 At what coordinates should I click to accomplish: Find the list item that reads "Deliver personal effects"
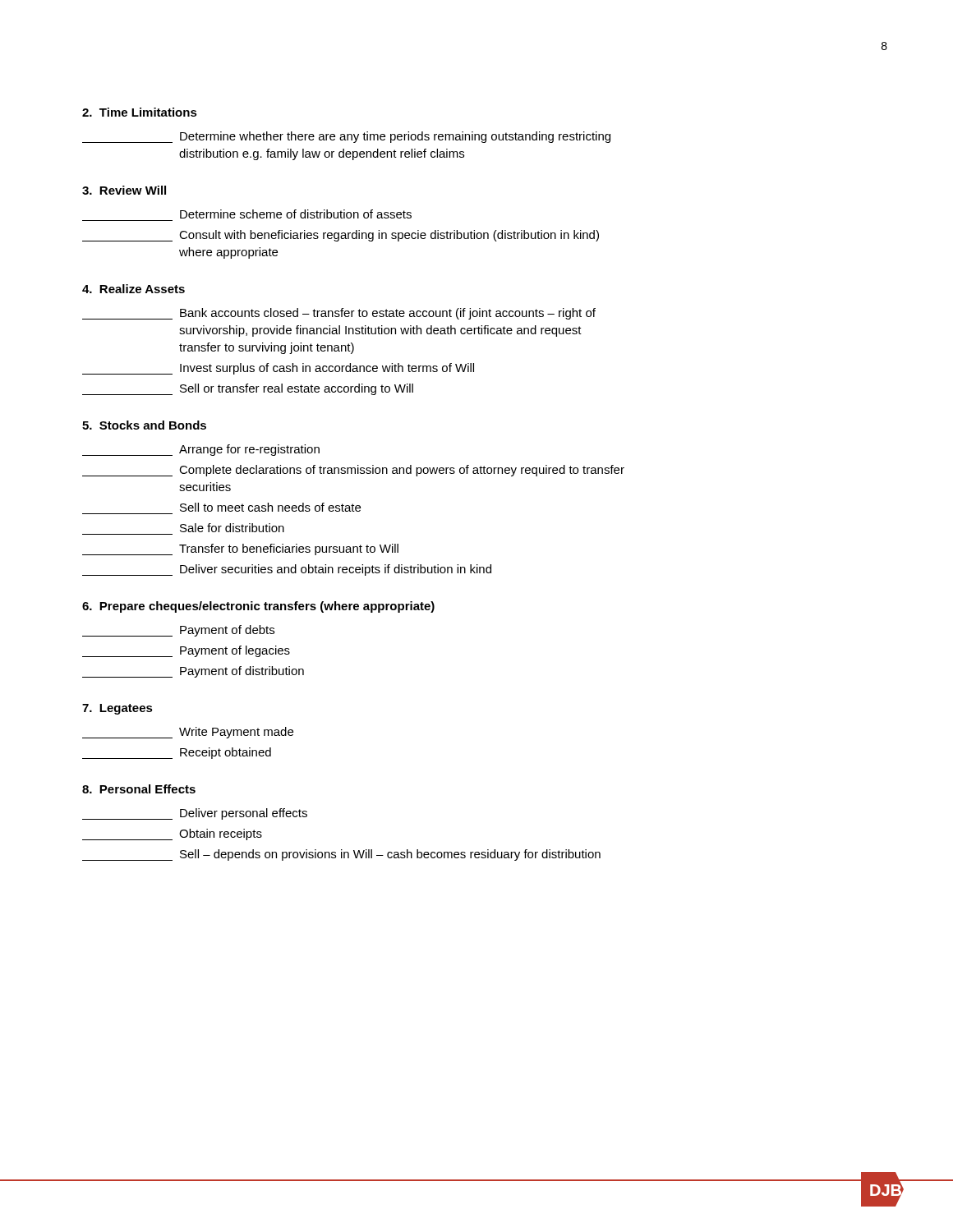(195, 814)
